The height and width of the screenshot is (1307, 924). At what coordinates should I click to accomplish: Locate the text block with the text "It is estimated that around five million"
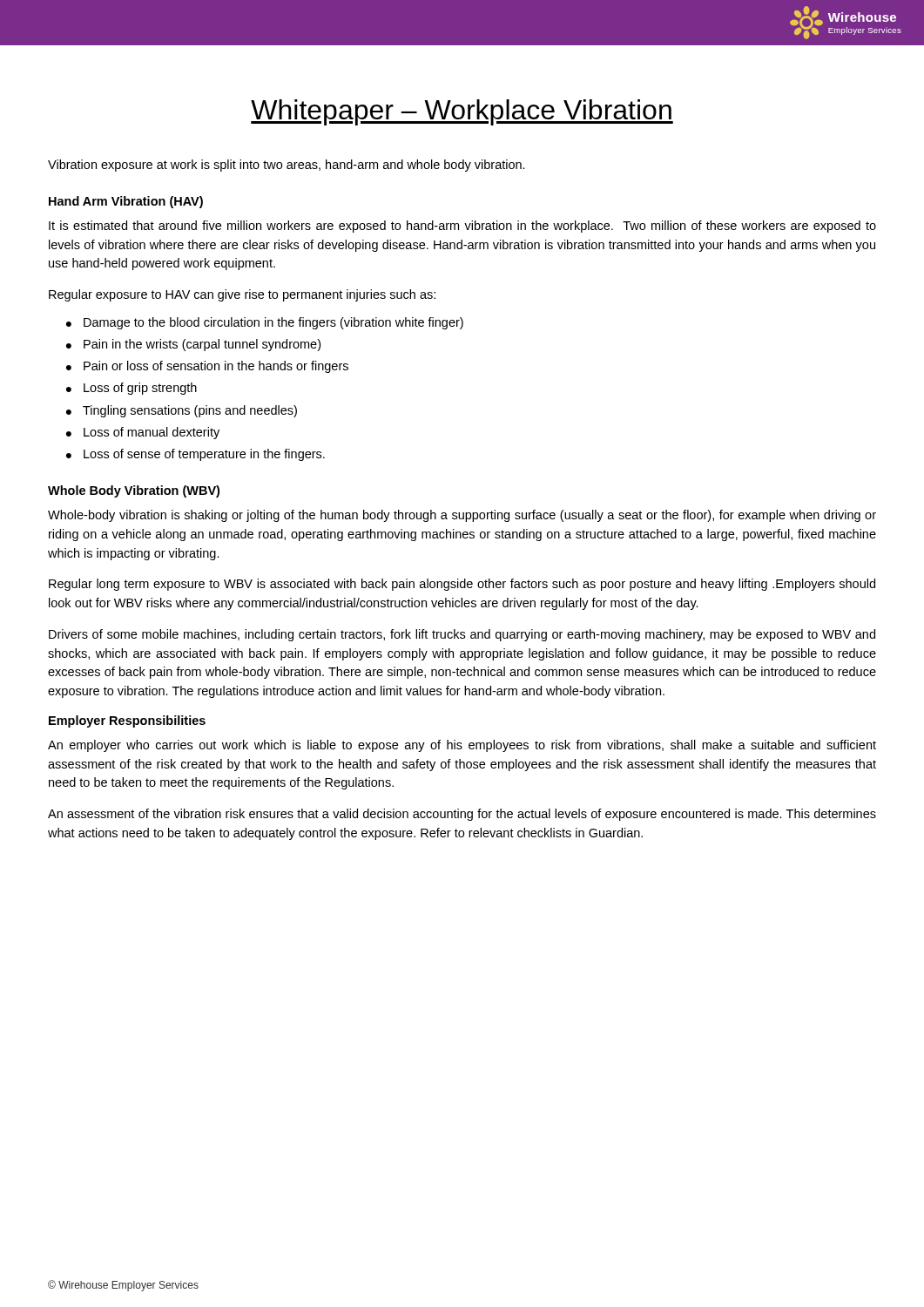(x=462, y=244)
